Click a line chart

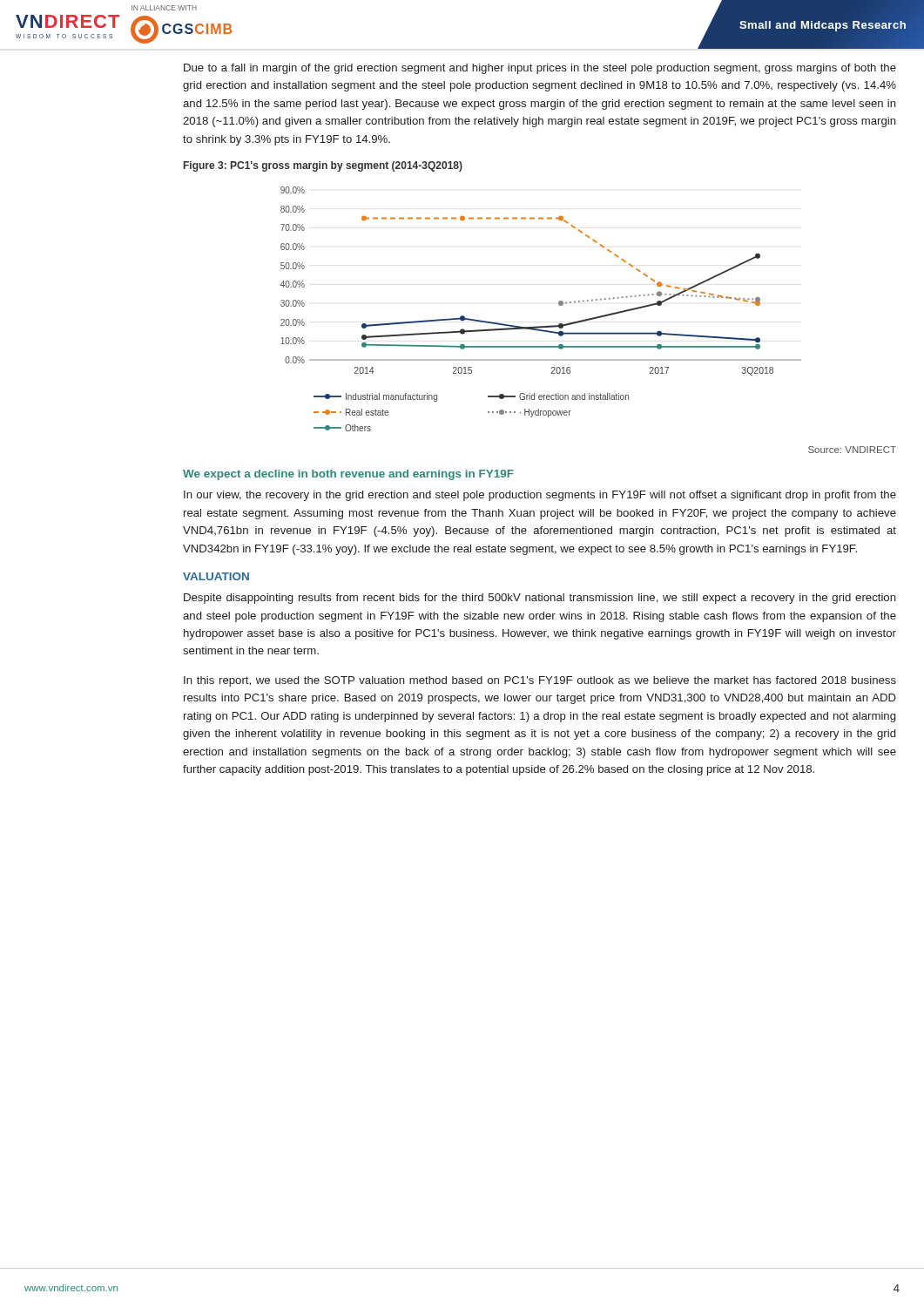(540, 309)
